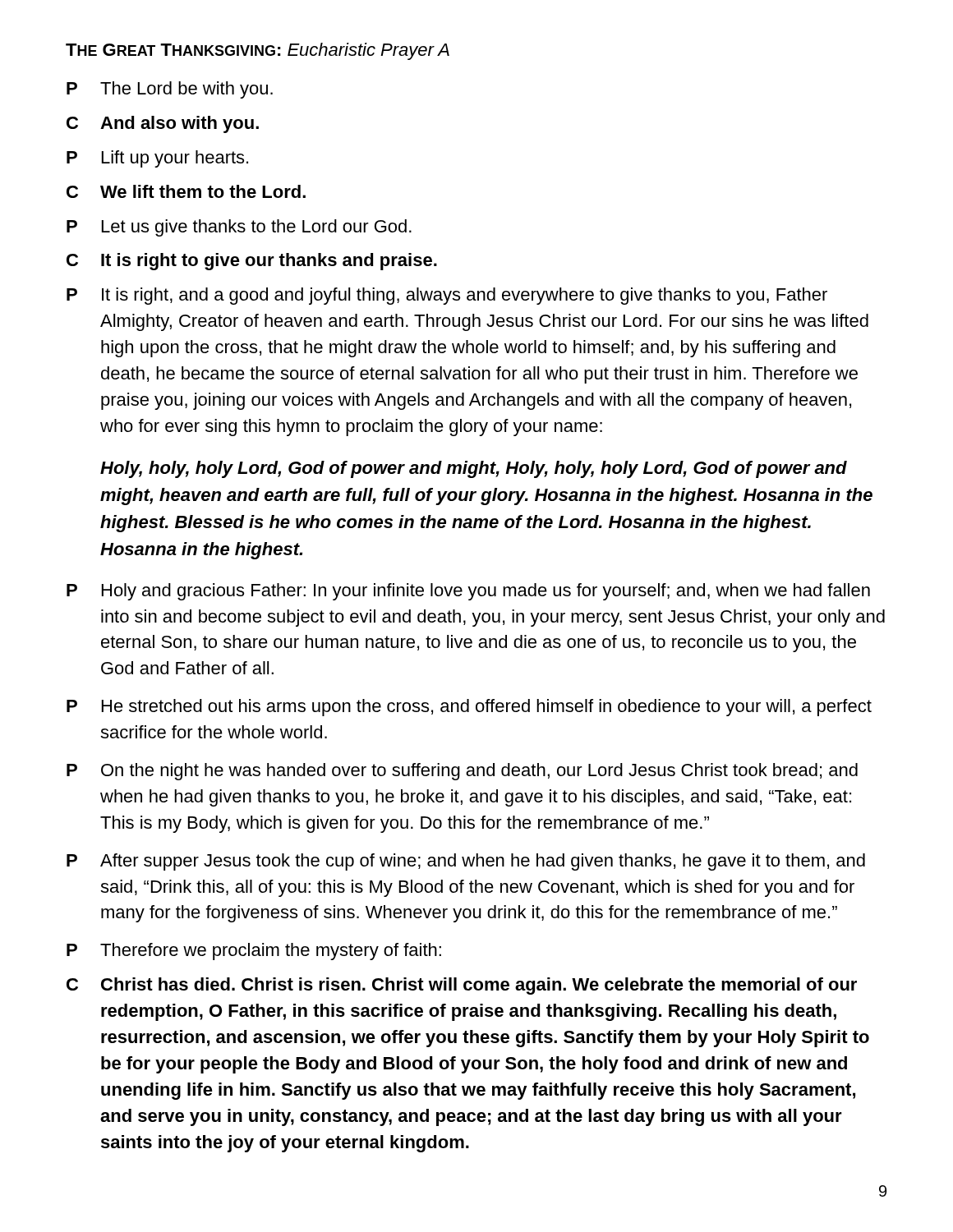
Task: Find the passage starting "P He stretched out his arms"
Action: coord(476,720)
